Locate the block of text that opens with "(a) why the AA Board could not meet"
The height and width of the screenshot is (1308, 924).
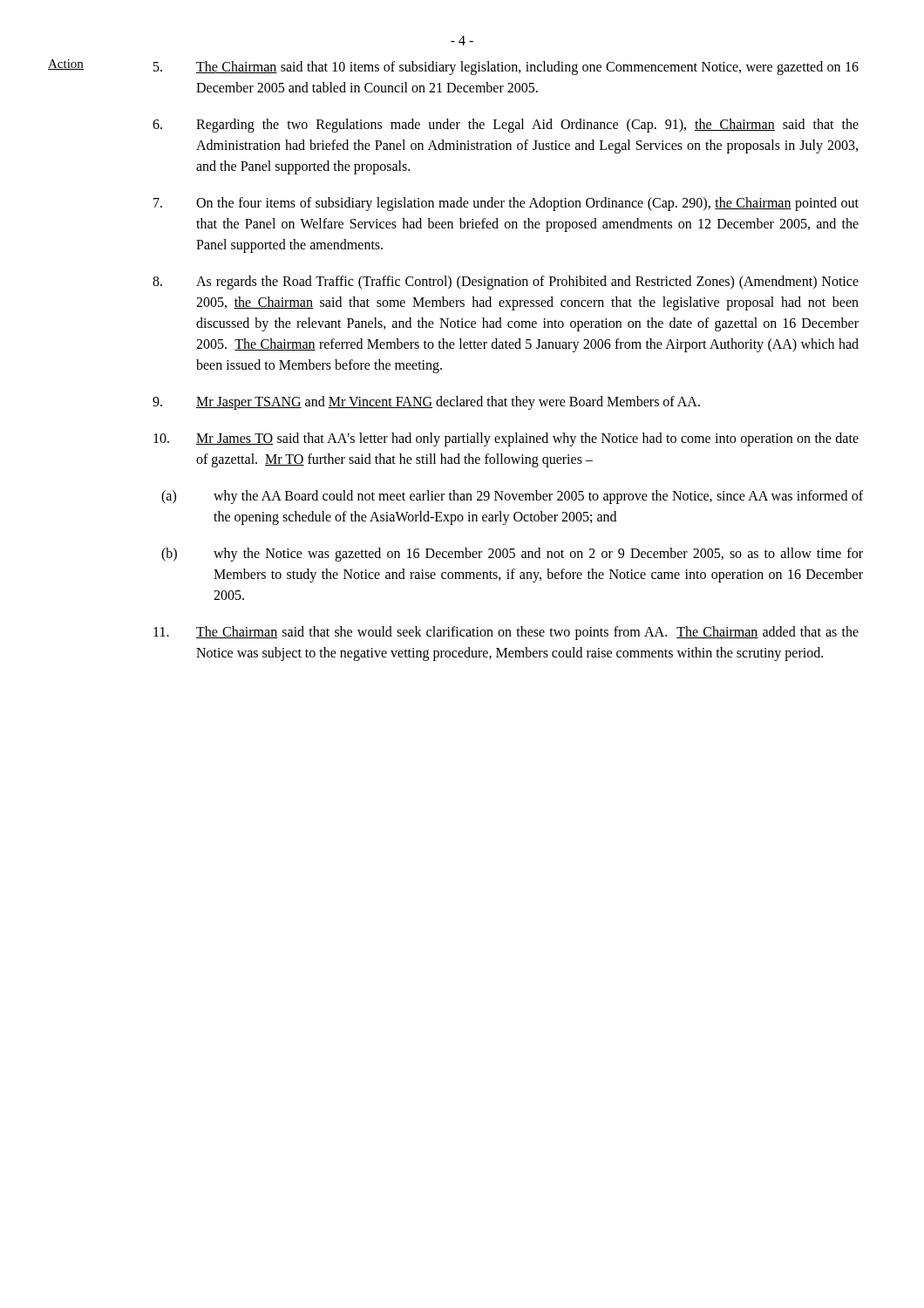[508, 507]
